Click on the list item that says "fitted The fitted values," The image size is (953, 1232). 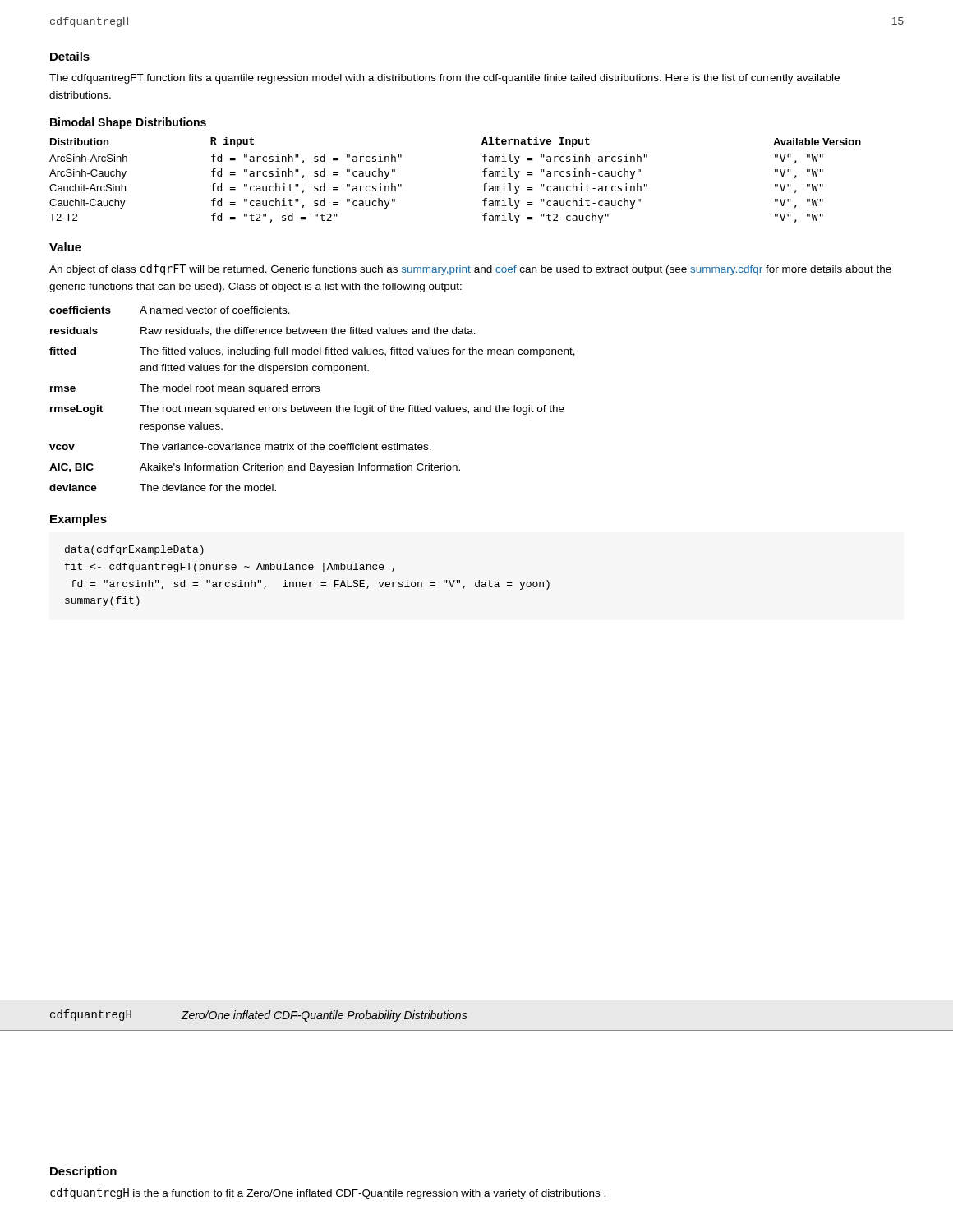pos(476,360)
